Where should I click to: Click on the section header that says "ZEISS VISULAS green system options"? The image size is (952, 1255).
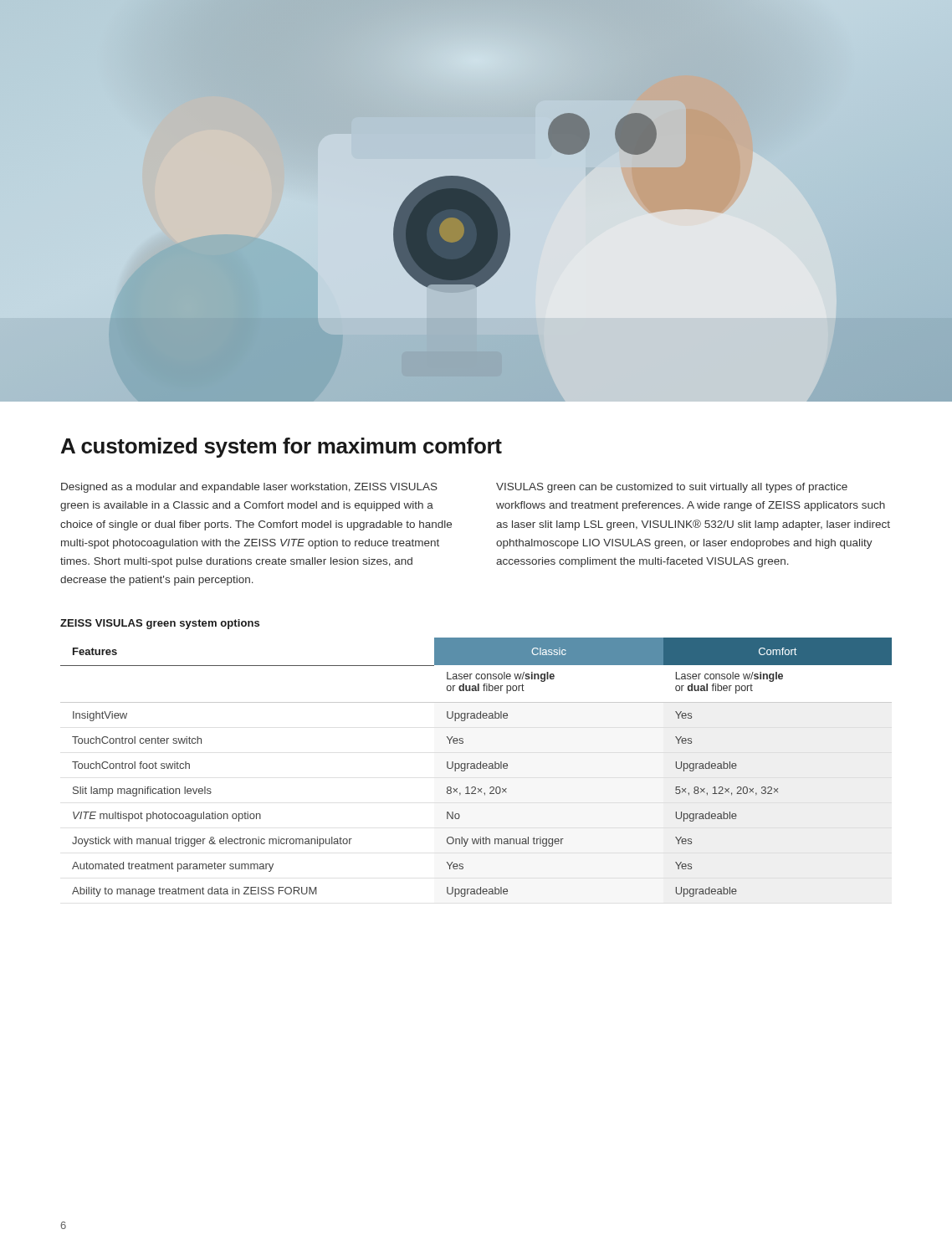coord(160,623)
